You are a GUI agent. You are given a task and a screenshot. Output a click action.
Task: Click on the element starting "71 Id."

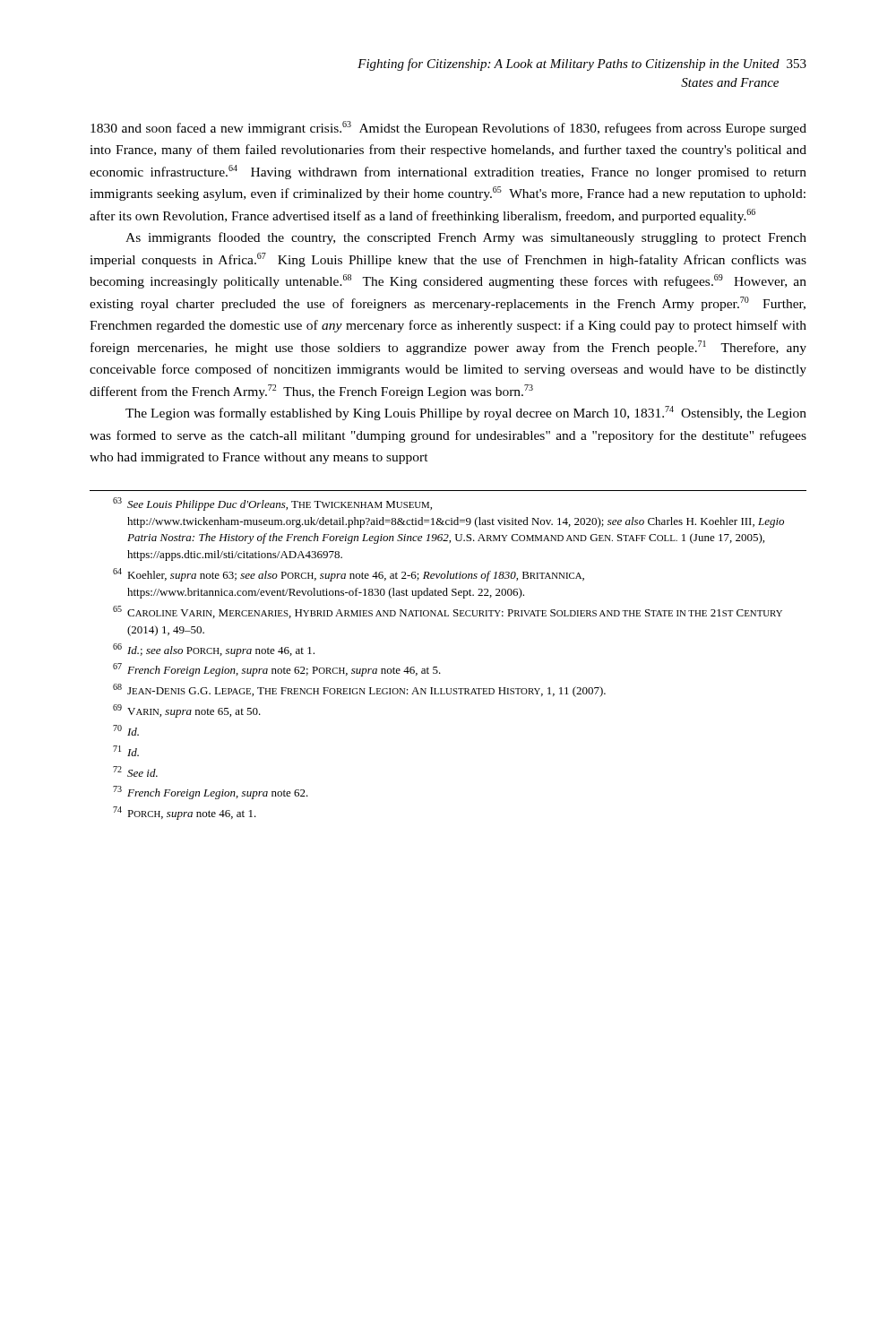pos(126,751)
